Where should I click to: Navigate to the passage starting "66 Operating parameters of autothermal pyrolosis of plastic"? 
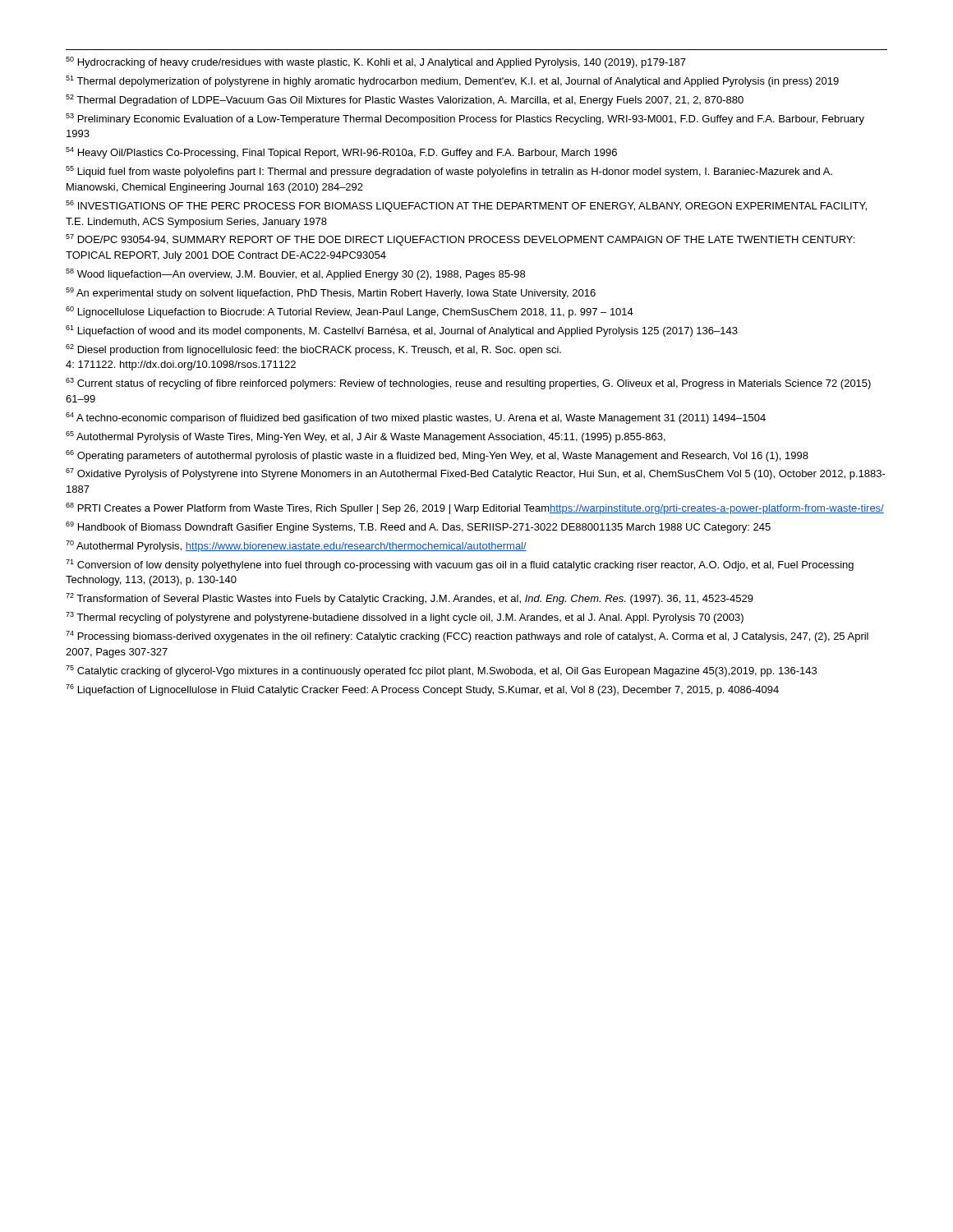pos(437,455)
